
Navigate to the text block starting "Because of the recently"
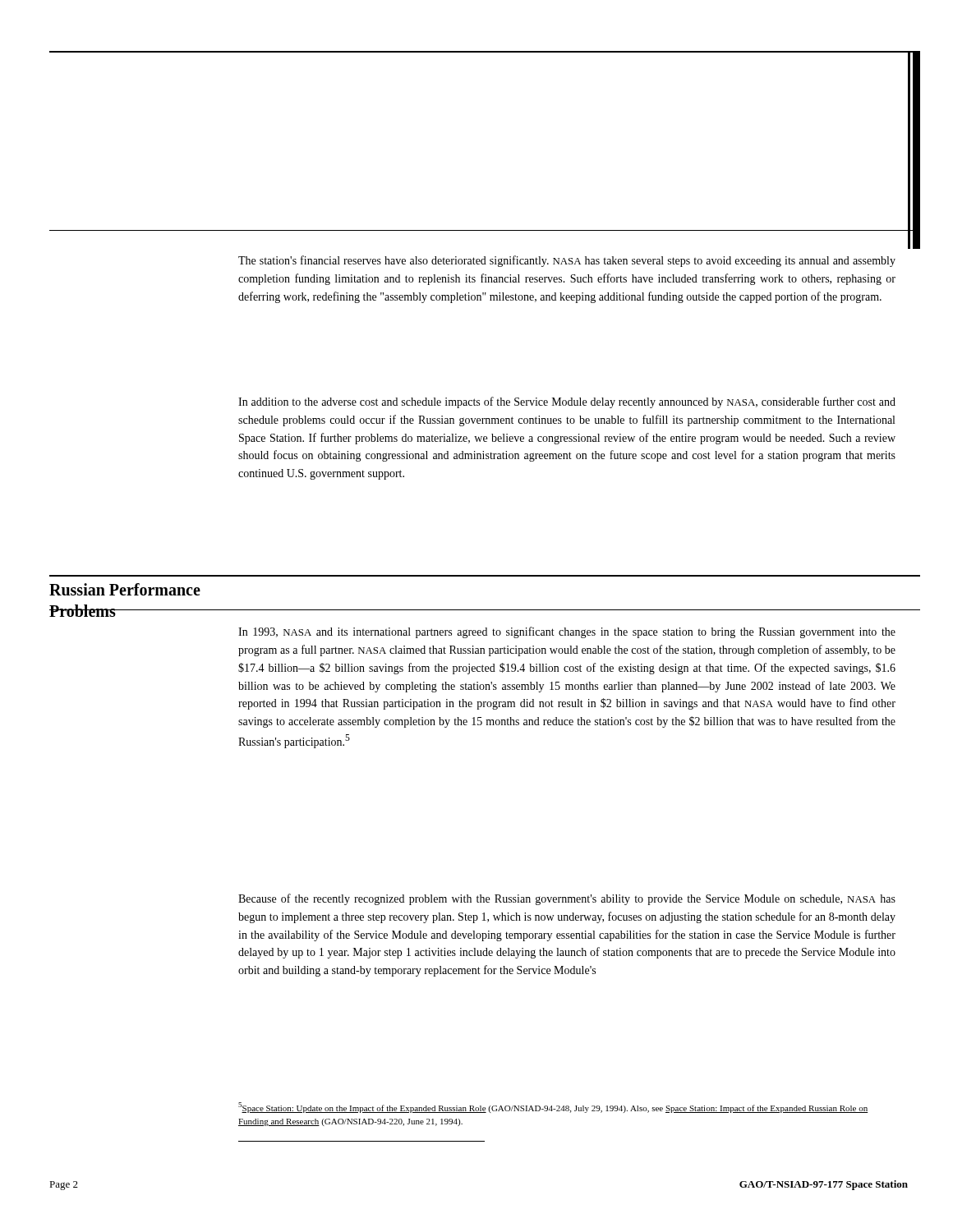click(567, 935)
